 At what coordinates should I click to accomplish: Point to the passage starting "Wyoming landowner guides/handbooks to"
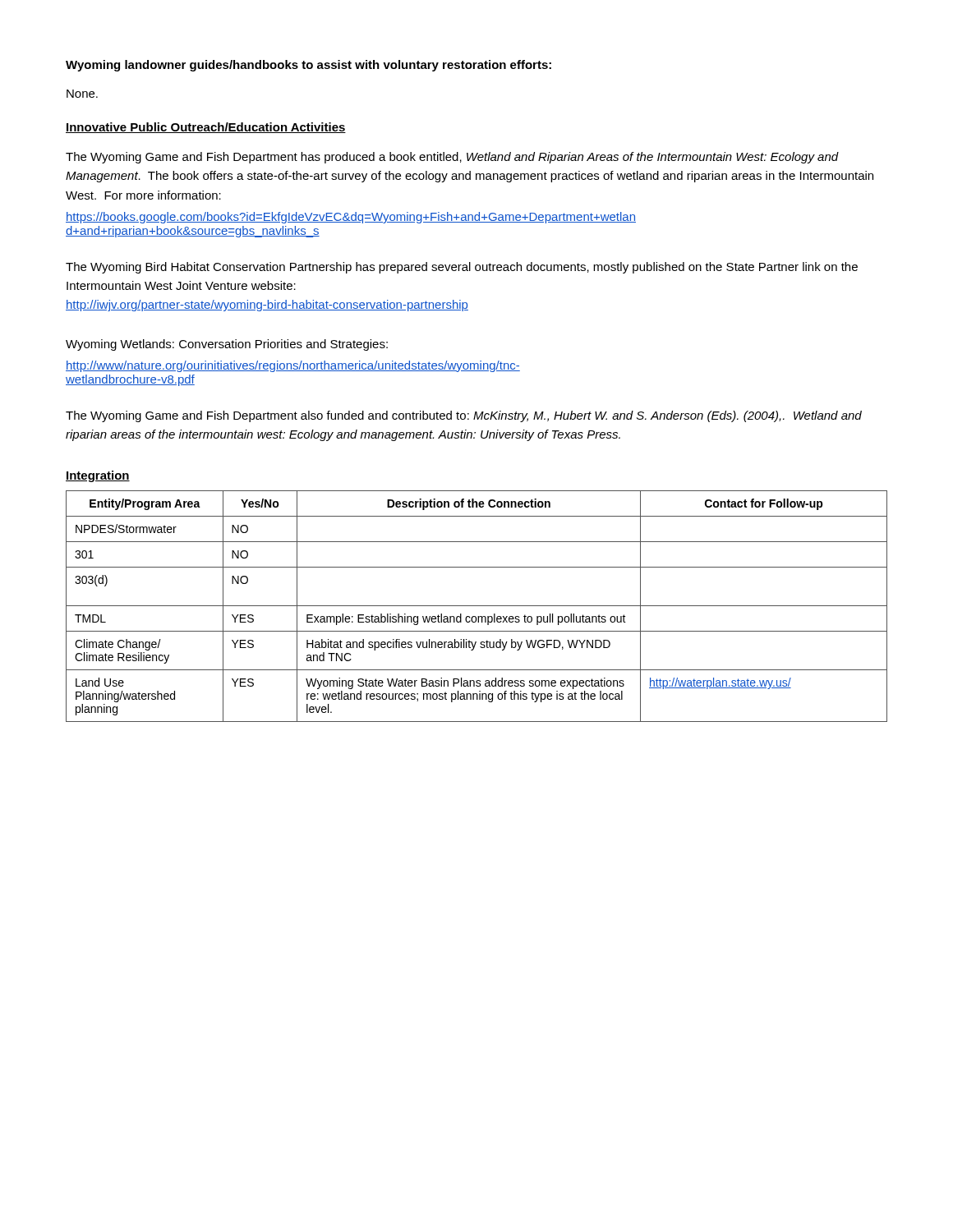pyautogui.click(x=309, y=64)
